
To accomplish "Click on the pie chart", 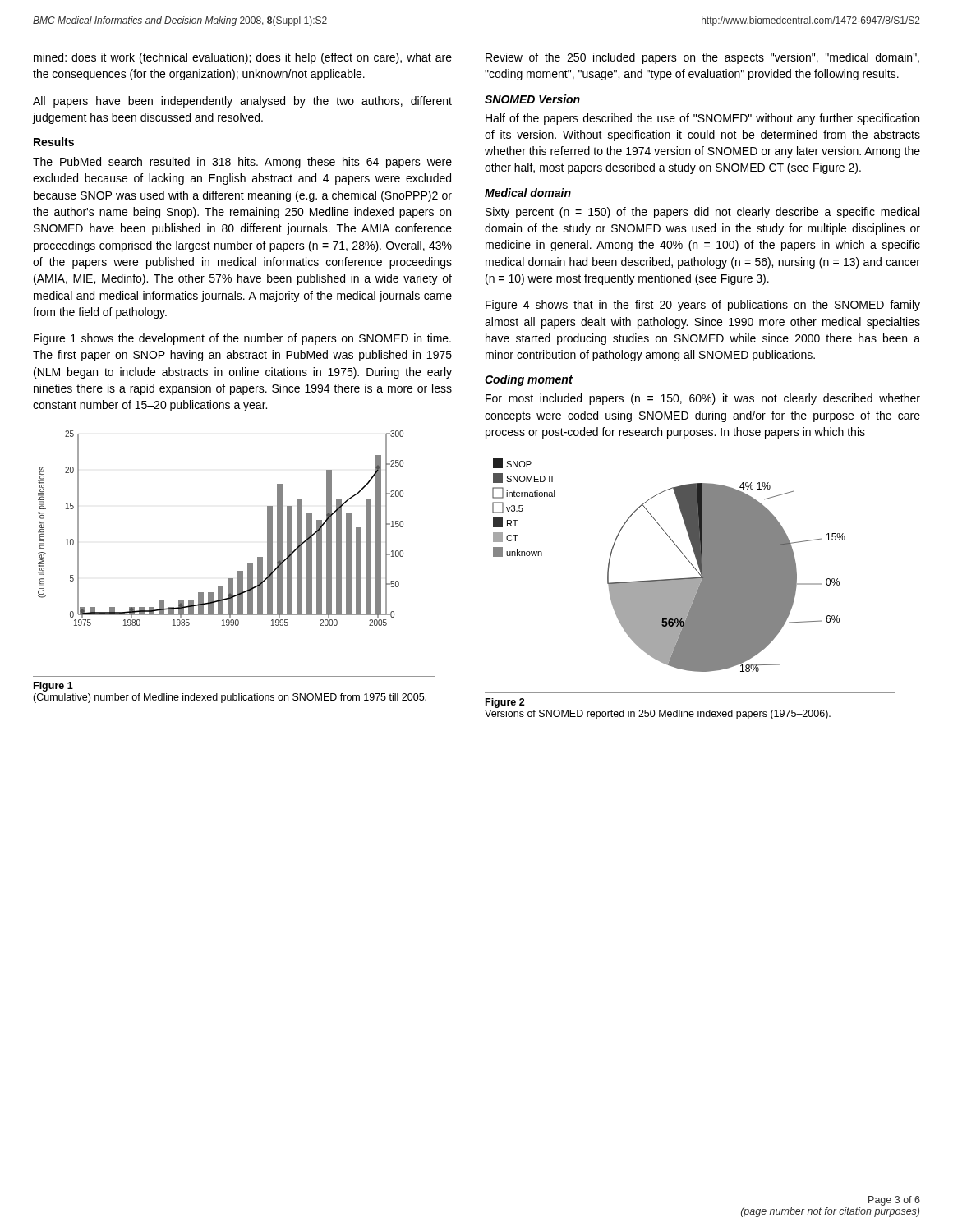I will click(702, 569).
